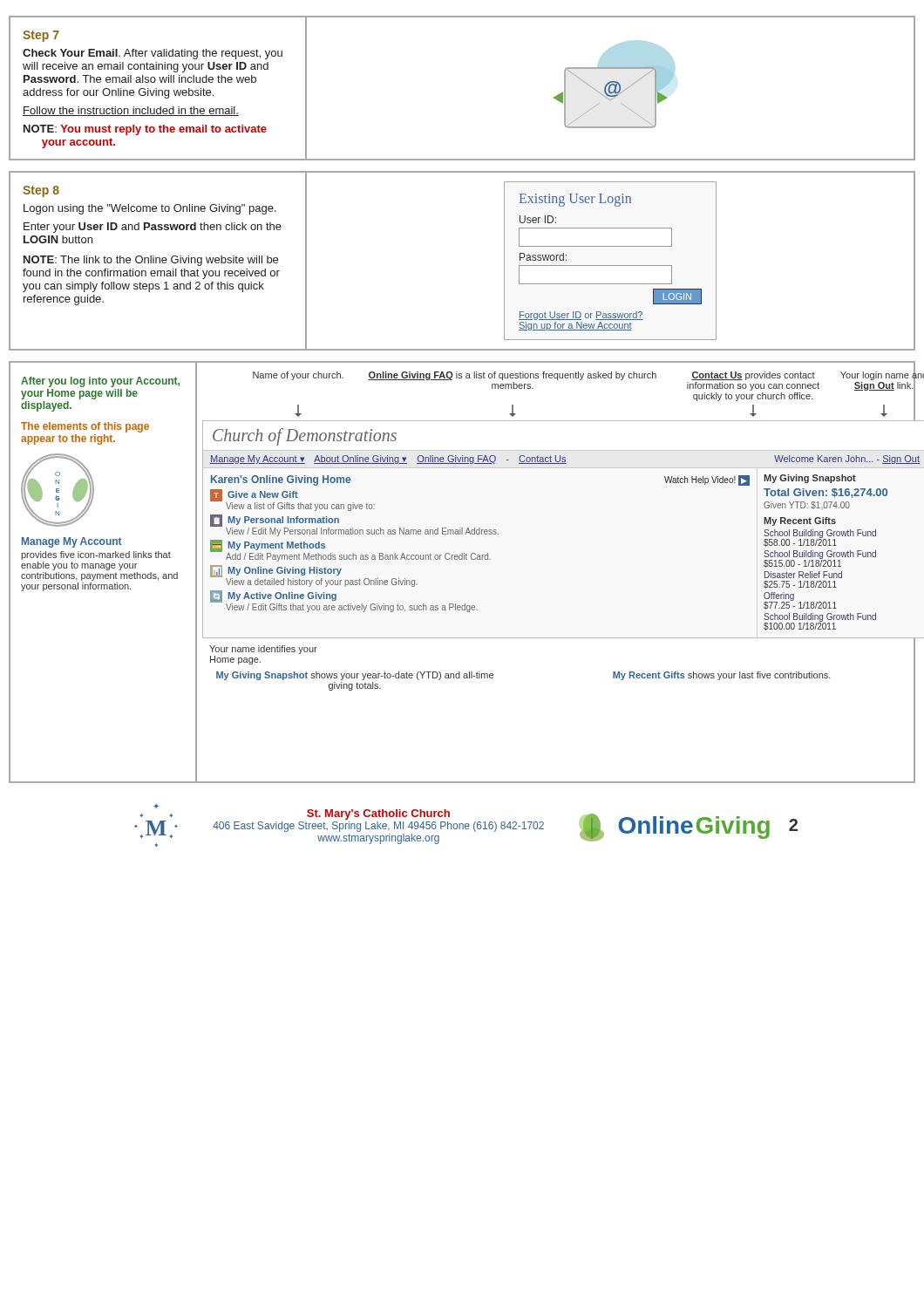Locate the text block with the text "Step 8 Logon using the "Welcome to Online"

point(462,261)
